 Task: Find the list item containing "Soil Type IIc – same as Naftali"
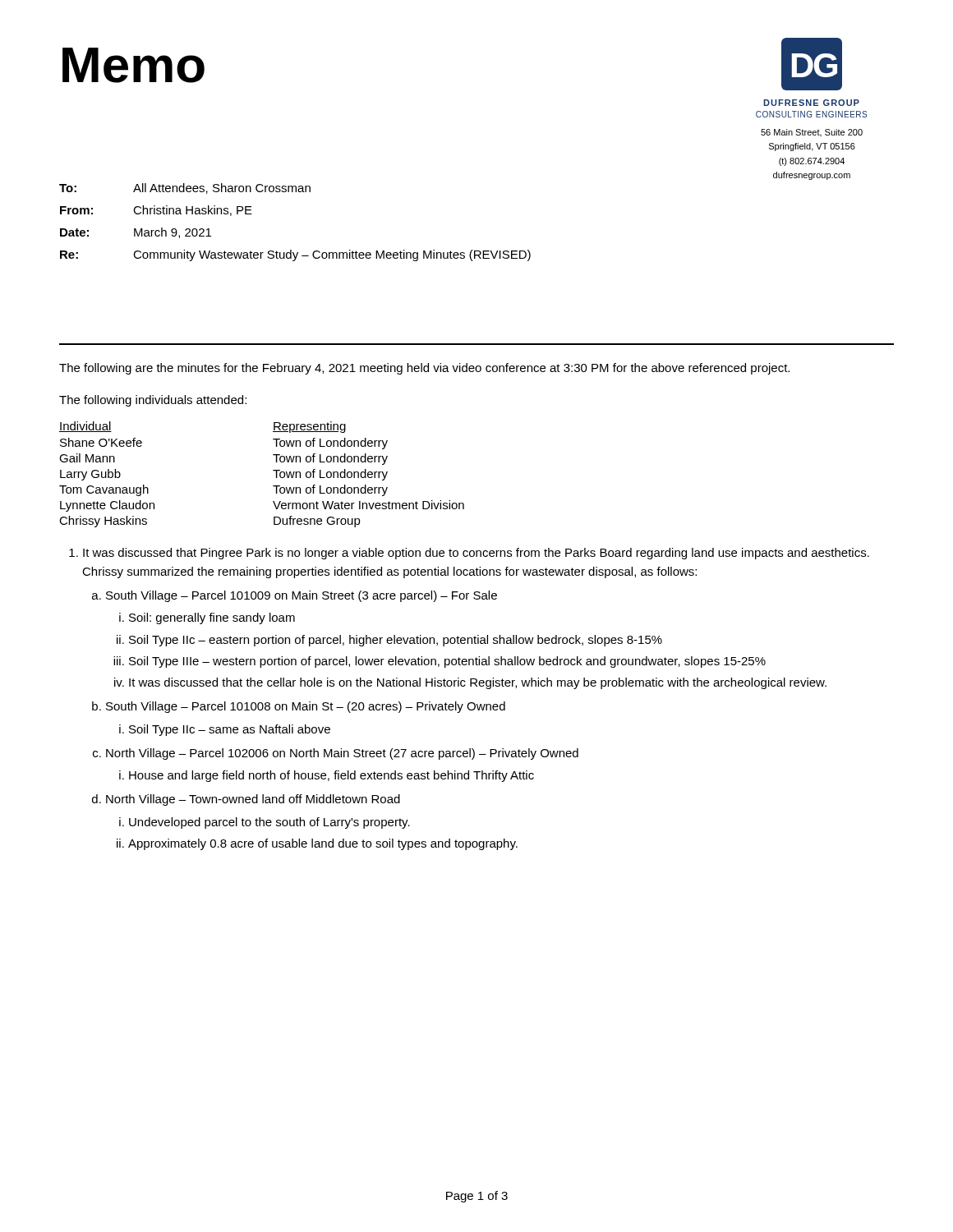click(229, 729)
